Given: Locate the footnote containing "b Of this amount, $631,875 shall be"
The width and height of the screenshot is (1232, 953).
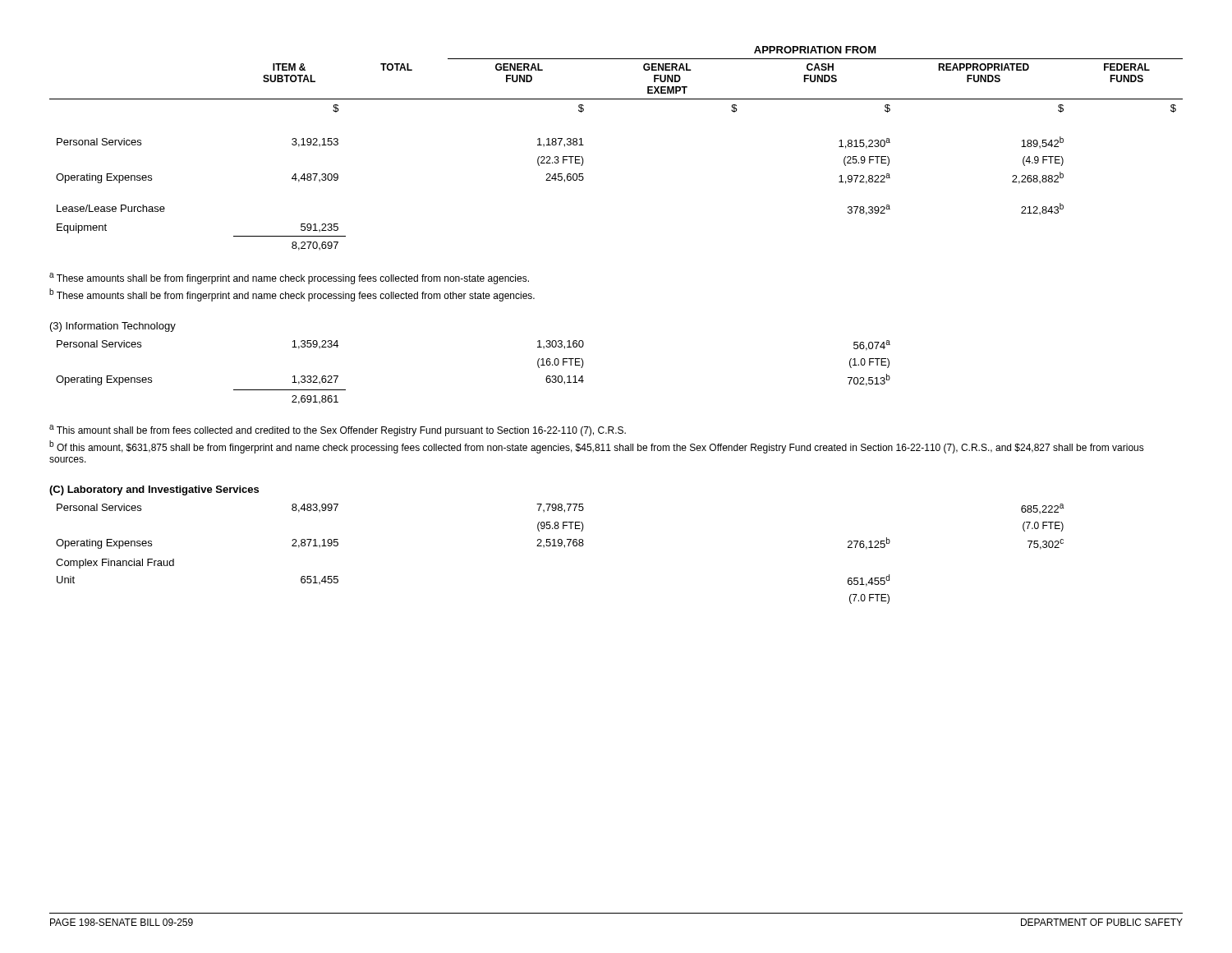Looking at the screenshot, I should tap(597, 452).
